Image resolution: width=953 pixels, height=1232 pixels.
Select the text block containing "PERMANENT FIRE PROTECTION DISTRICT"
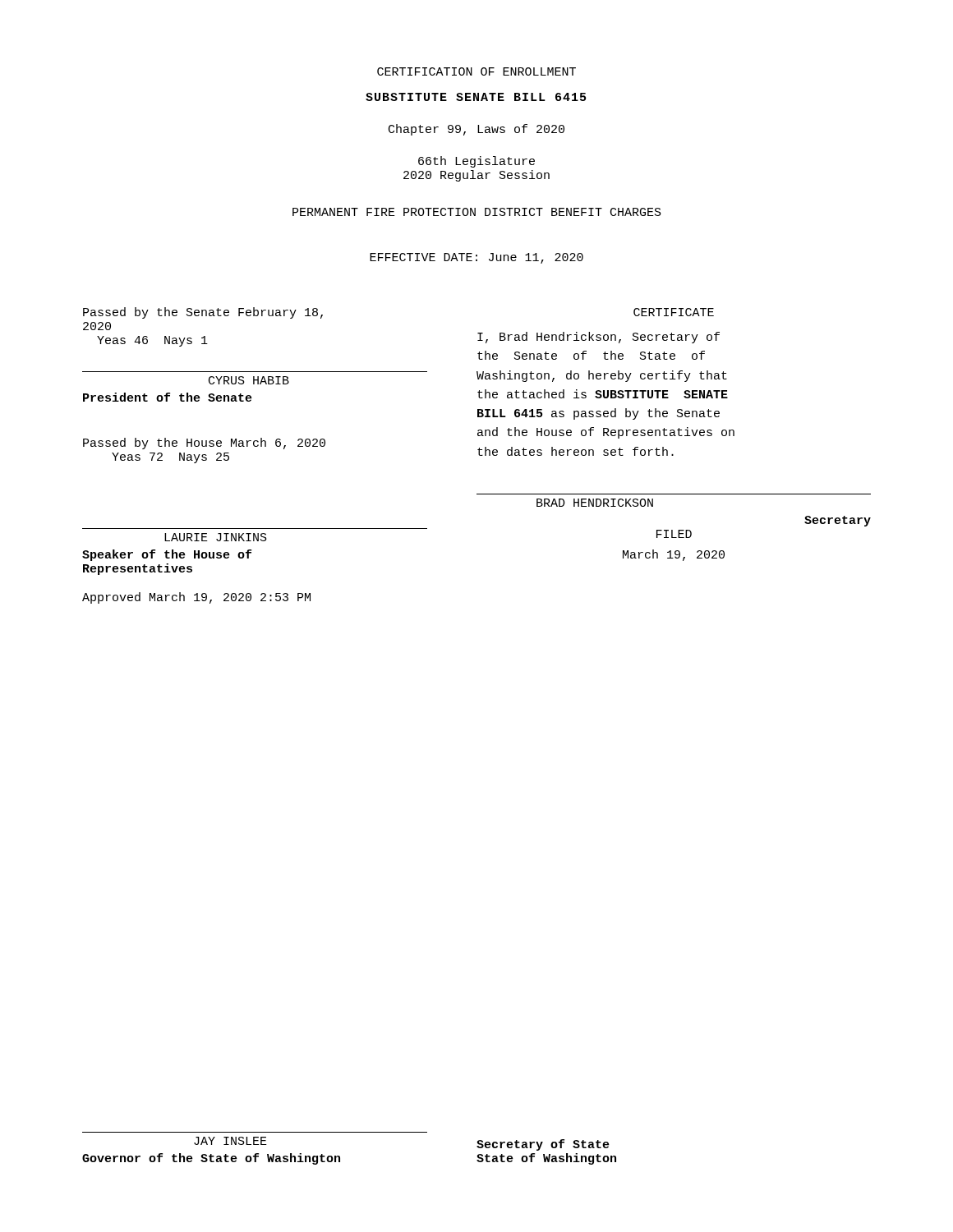(476, 213)
